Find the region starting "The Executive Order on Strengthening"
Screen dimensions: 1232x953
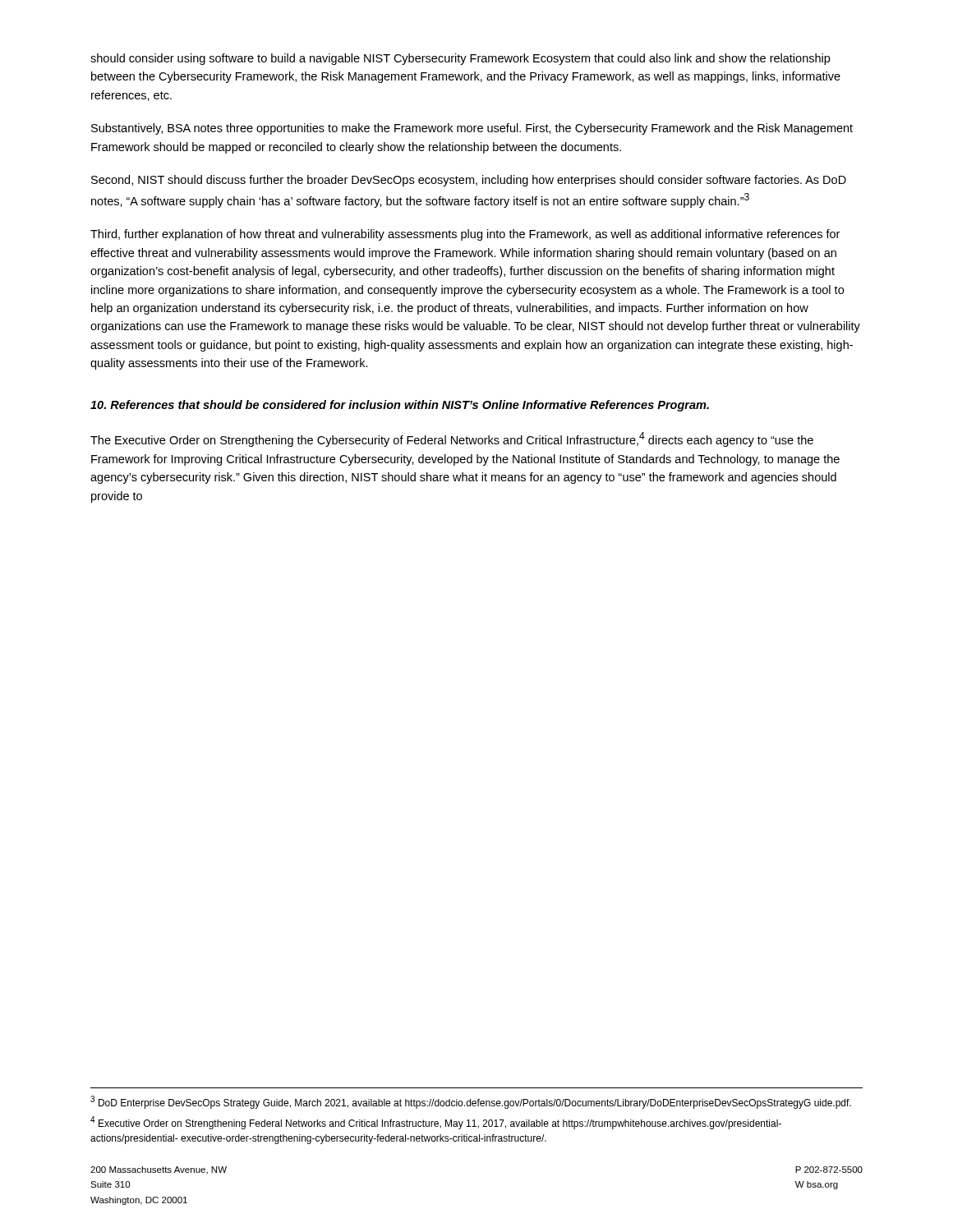tap(465, 466)
